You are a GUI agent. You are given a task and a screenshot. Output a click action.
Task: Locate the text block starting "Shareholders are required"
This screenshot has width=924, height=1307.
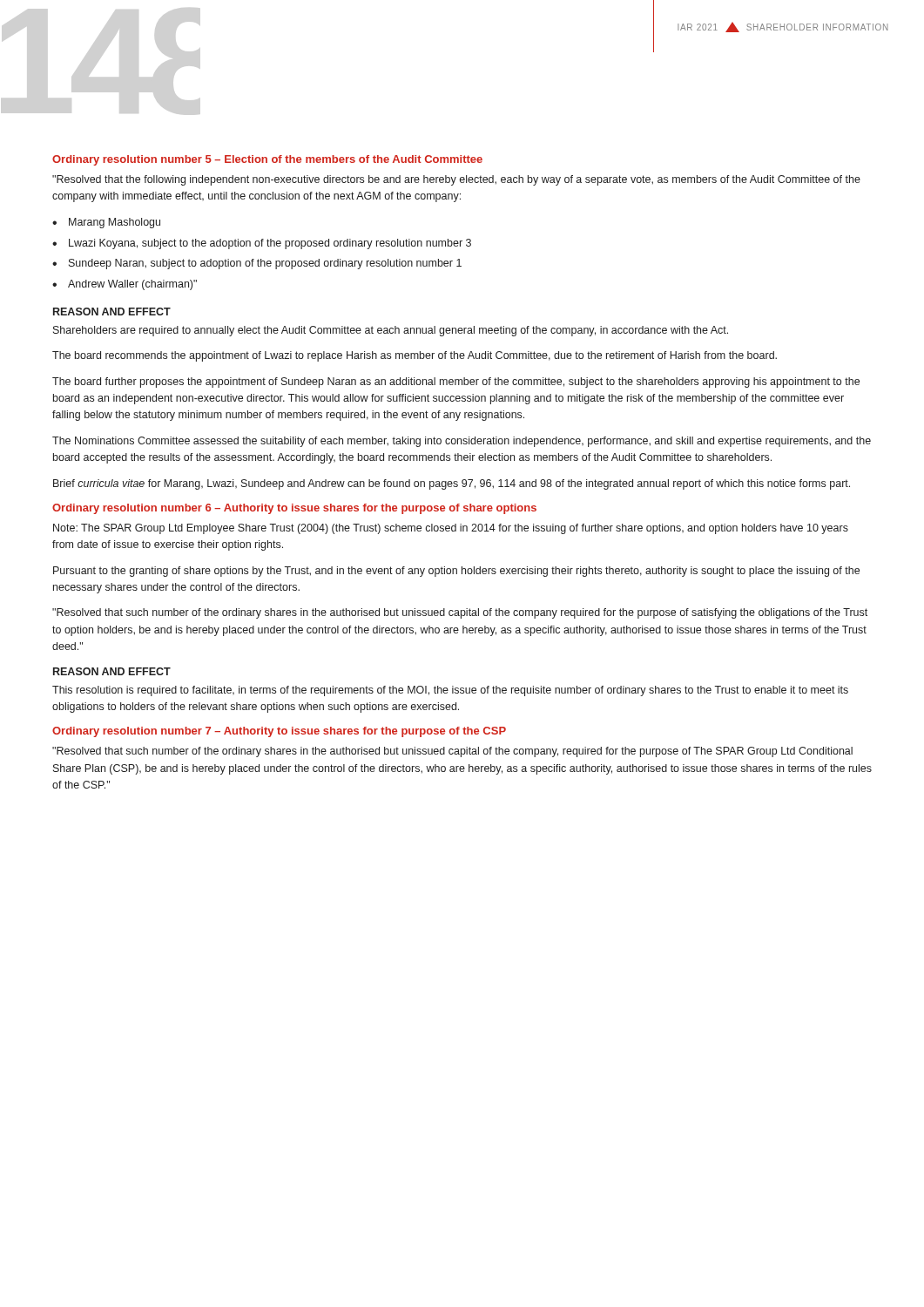(391, 330)
